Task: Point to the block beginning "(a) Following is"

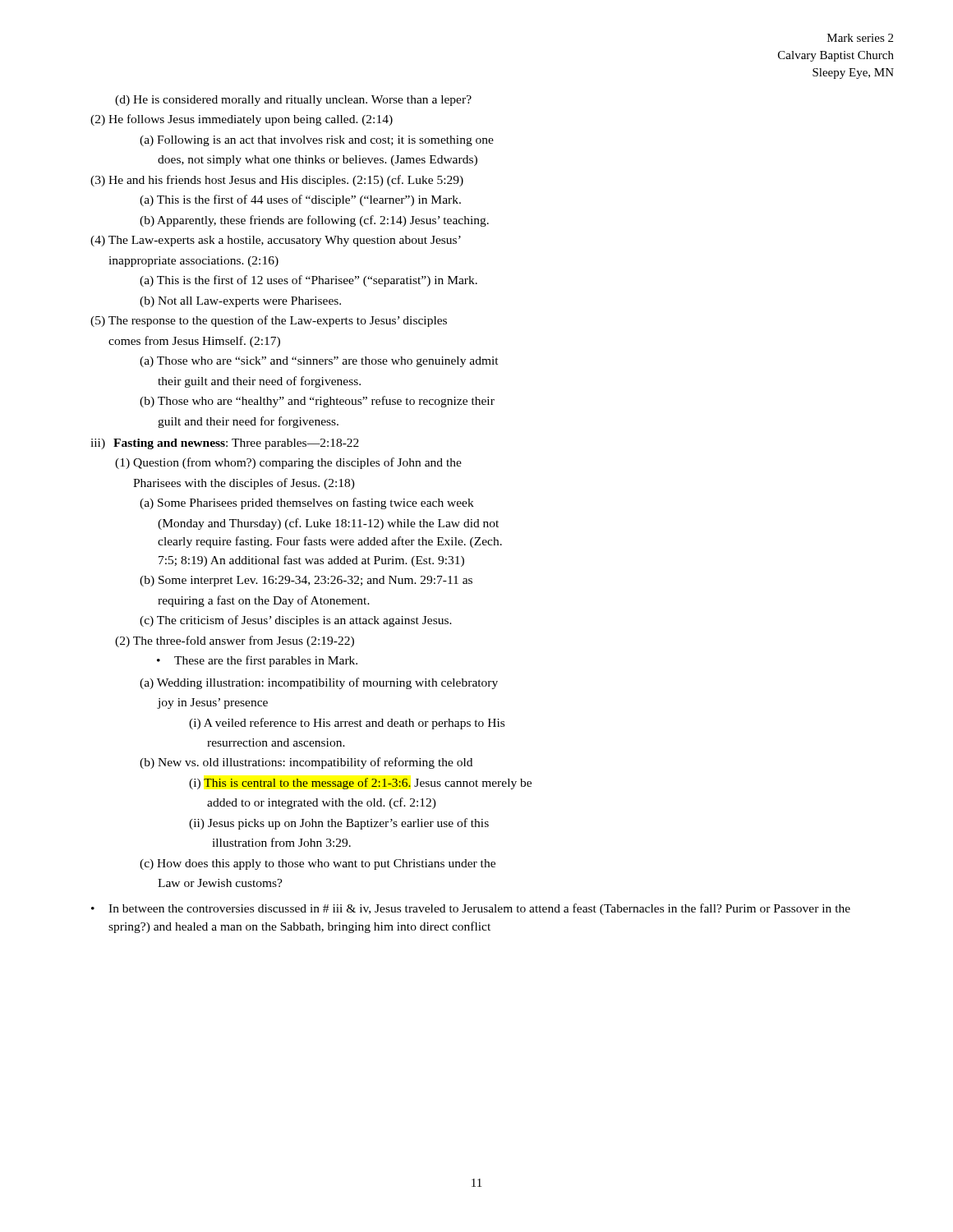Action: tap(317, 141)
